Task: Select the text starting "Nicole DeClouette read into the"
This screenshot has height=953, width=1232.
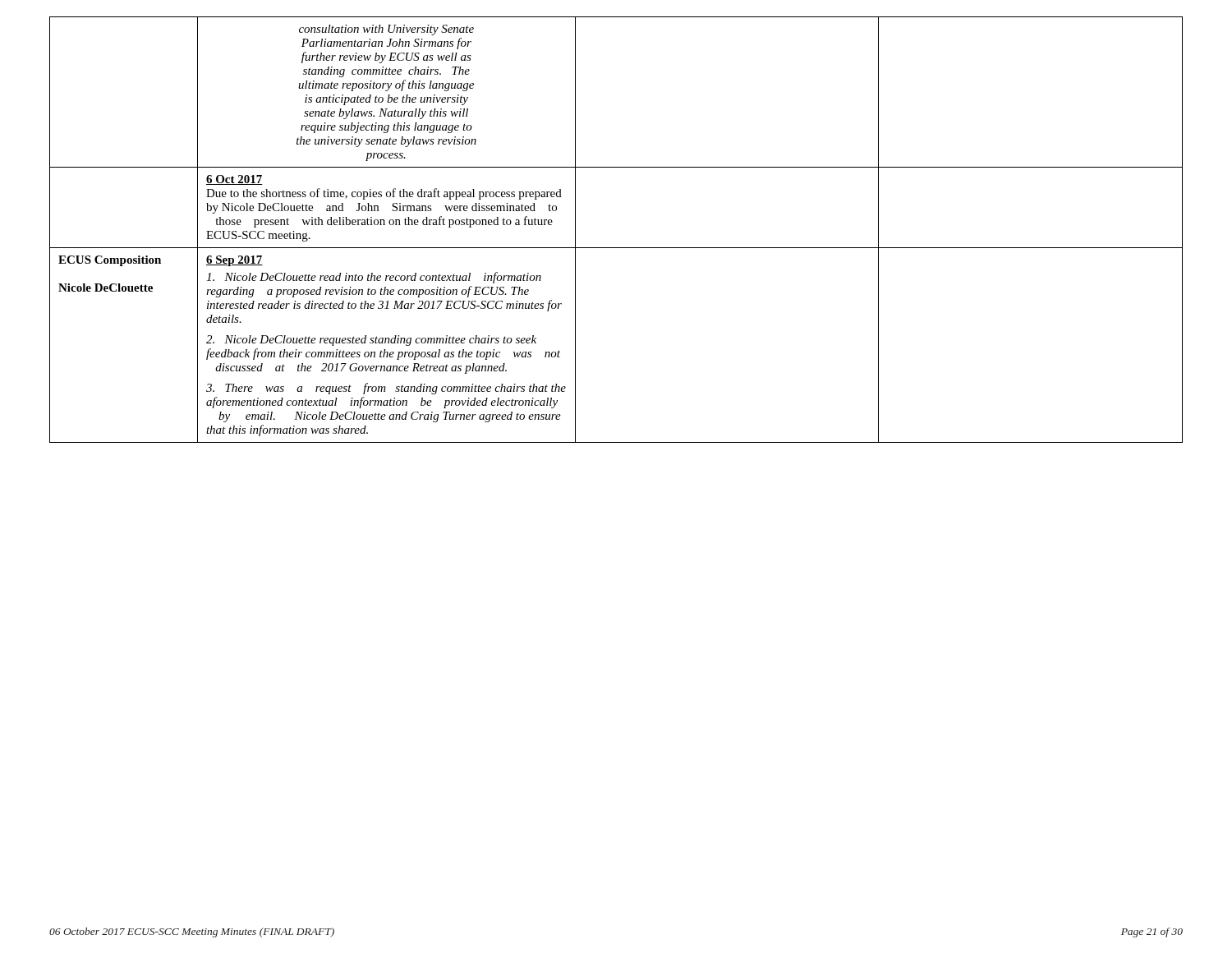Action: point(384,298)
